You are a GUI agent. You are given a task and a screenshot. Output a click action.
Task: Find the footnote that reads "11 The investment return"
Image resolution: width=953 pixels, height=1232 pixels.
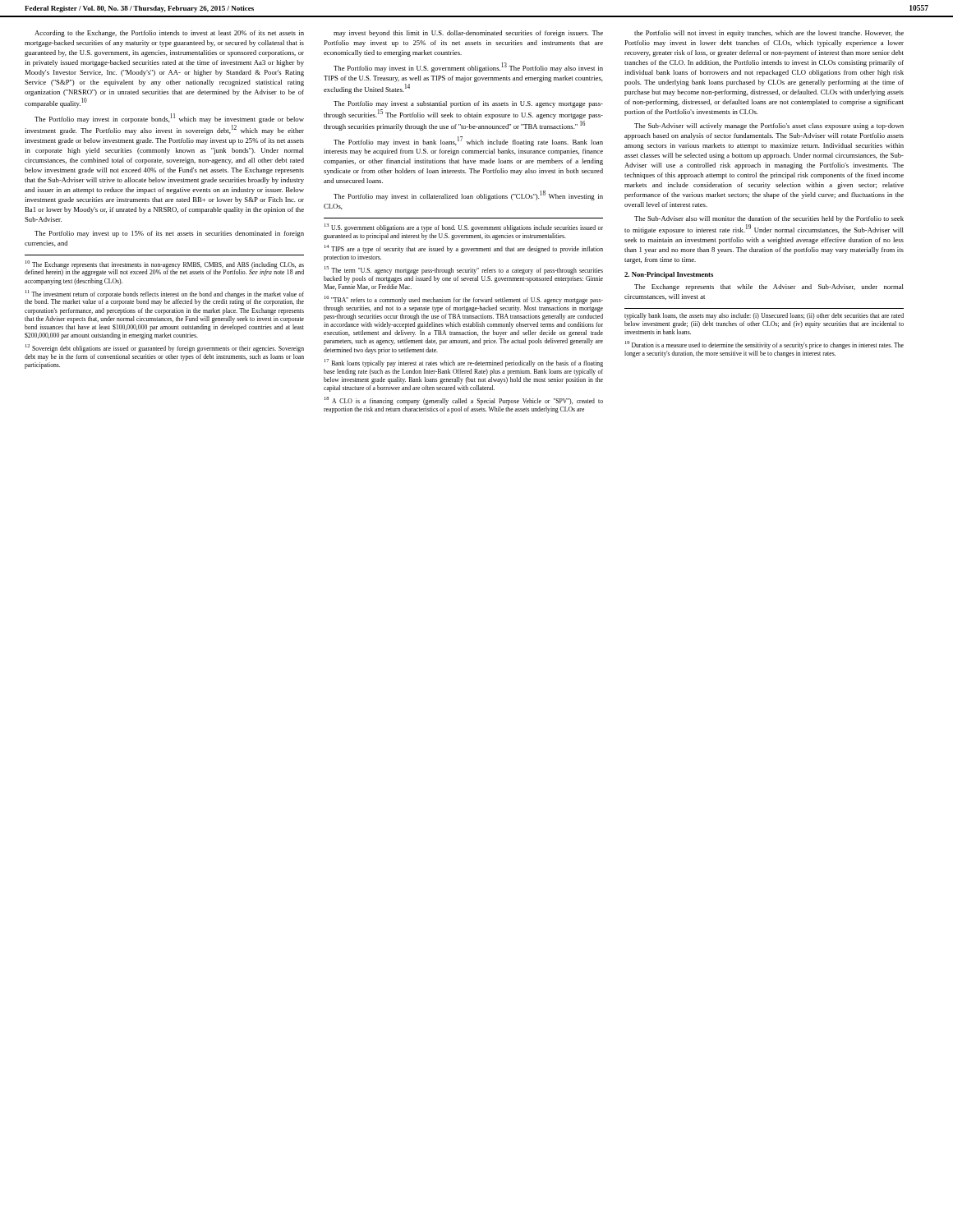coord(164,314)
